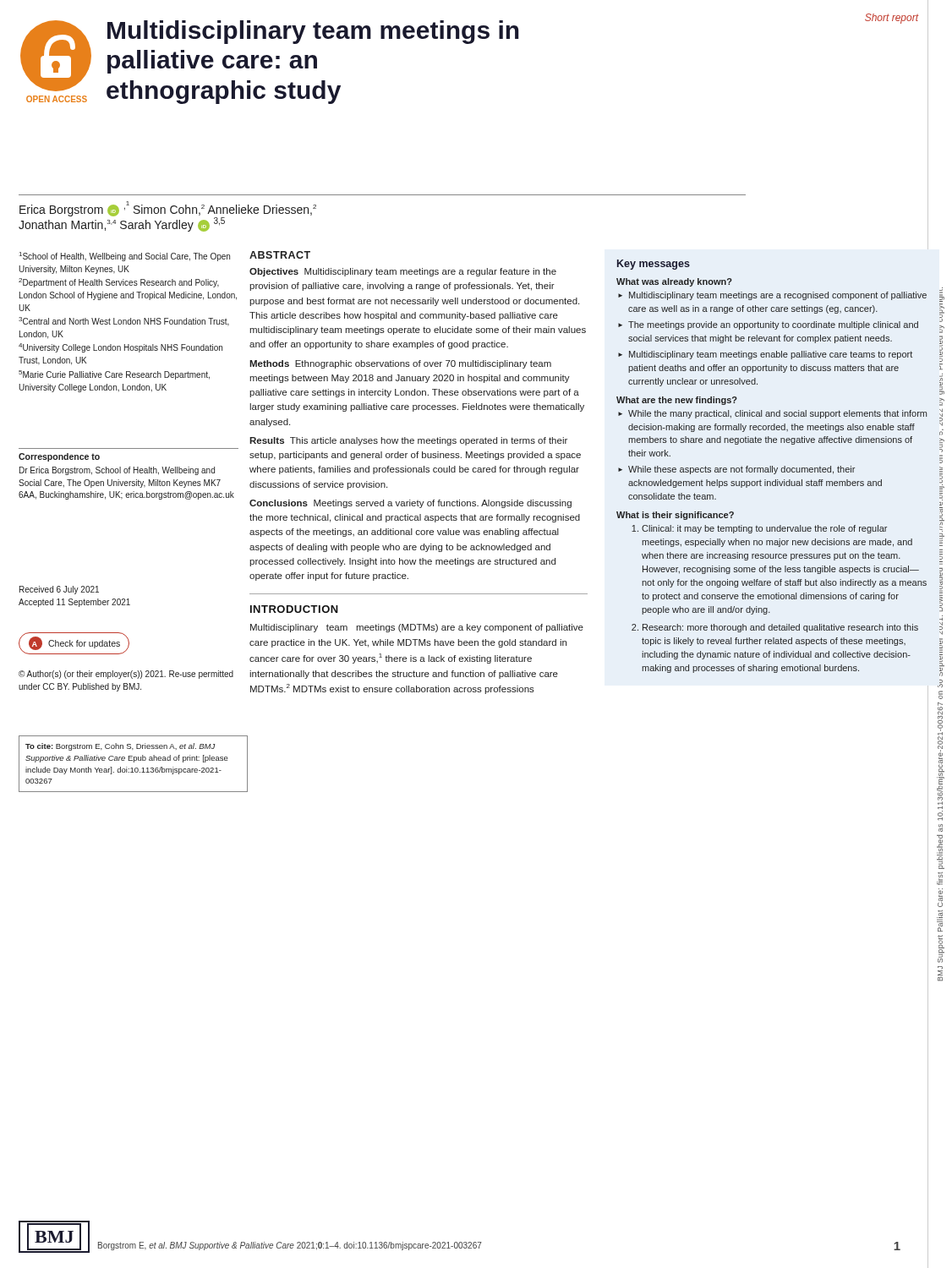Locate the text block that says "ABSTRACT Objectives Multidisciplinary team"
Image resolution: width=952 pixels, height=1268 pixels.
(418, 473)
